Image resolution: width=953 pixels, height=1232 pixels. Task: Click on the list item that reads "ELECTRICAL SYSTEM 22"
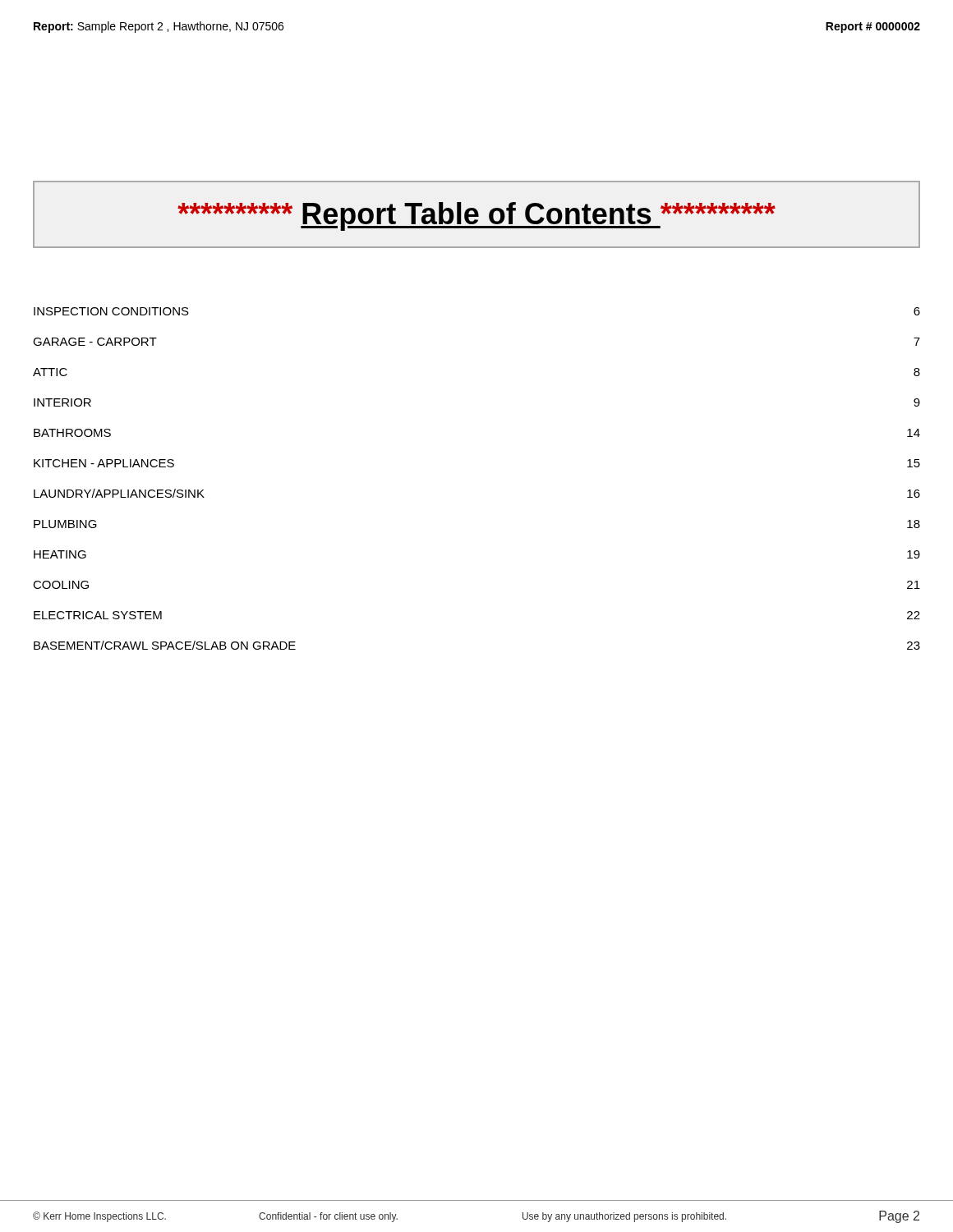point(95,616)
